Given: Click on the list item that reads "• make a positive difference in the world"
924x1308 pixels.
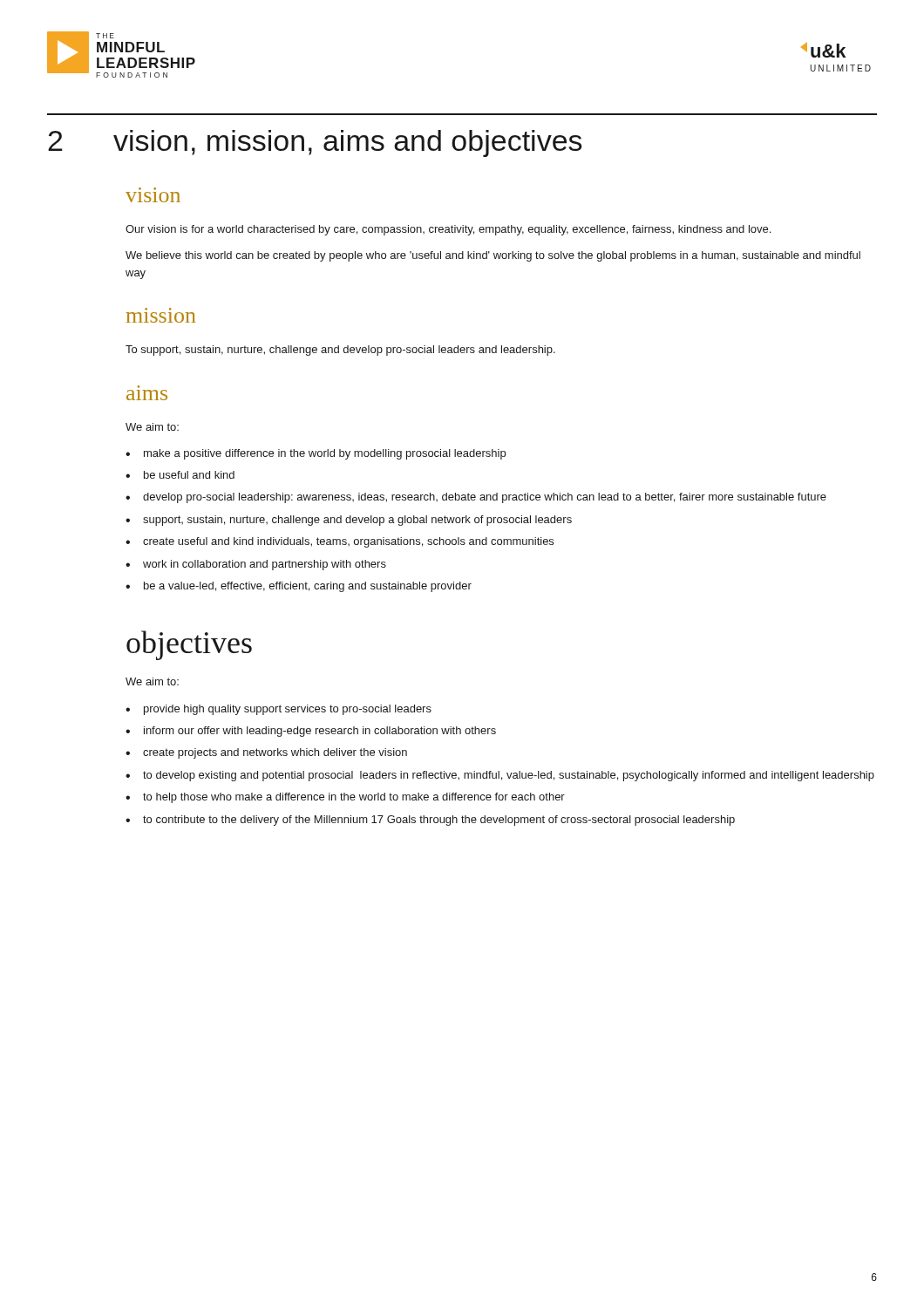Looking at the screenshot, I should click(x=501, y=454).
